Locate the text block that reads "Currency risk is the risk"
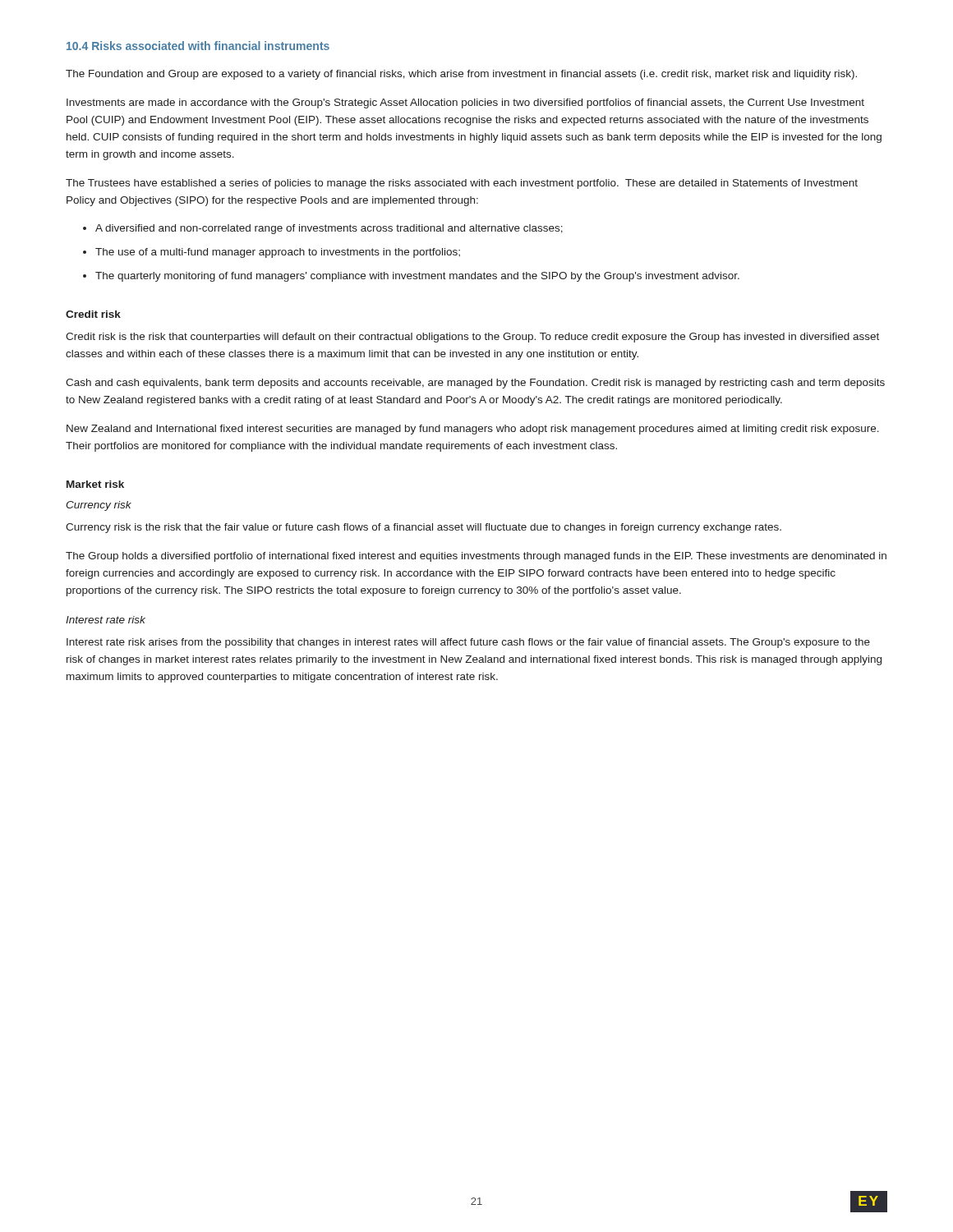The width and height of the screenshot is (953, 1232). coord(424,527)
